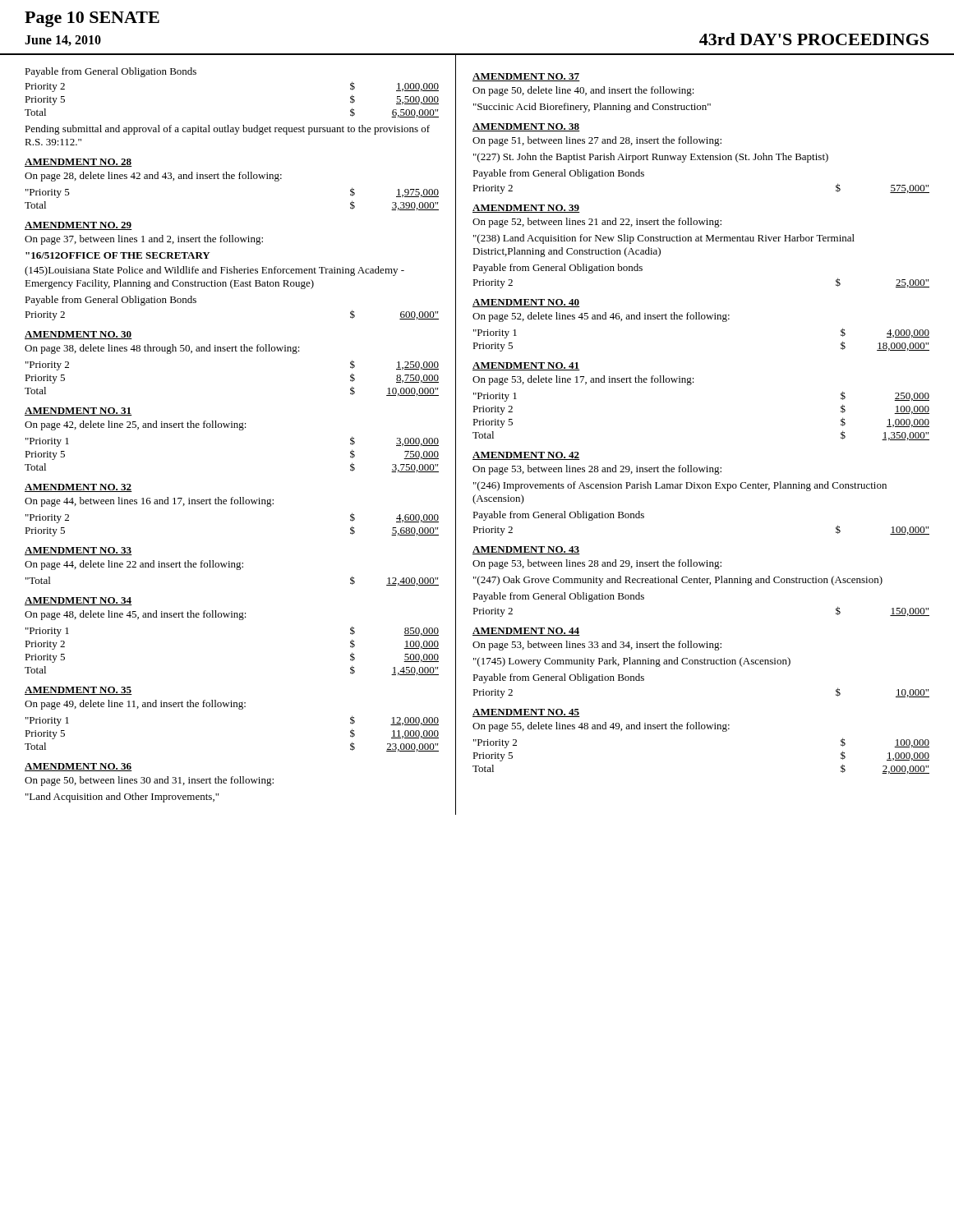Select the text block with the text "AMENDMENT NO. 41On page 53, delete"

(x=701, y=372)
